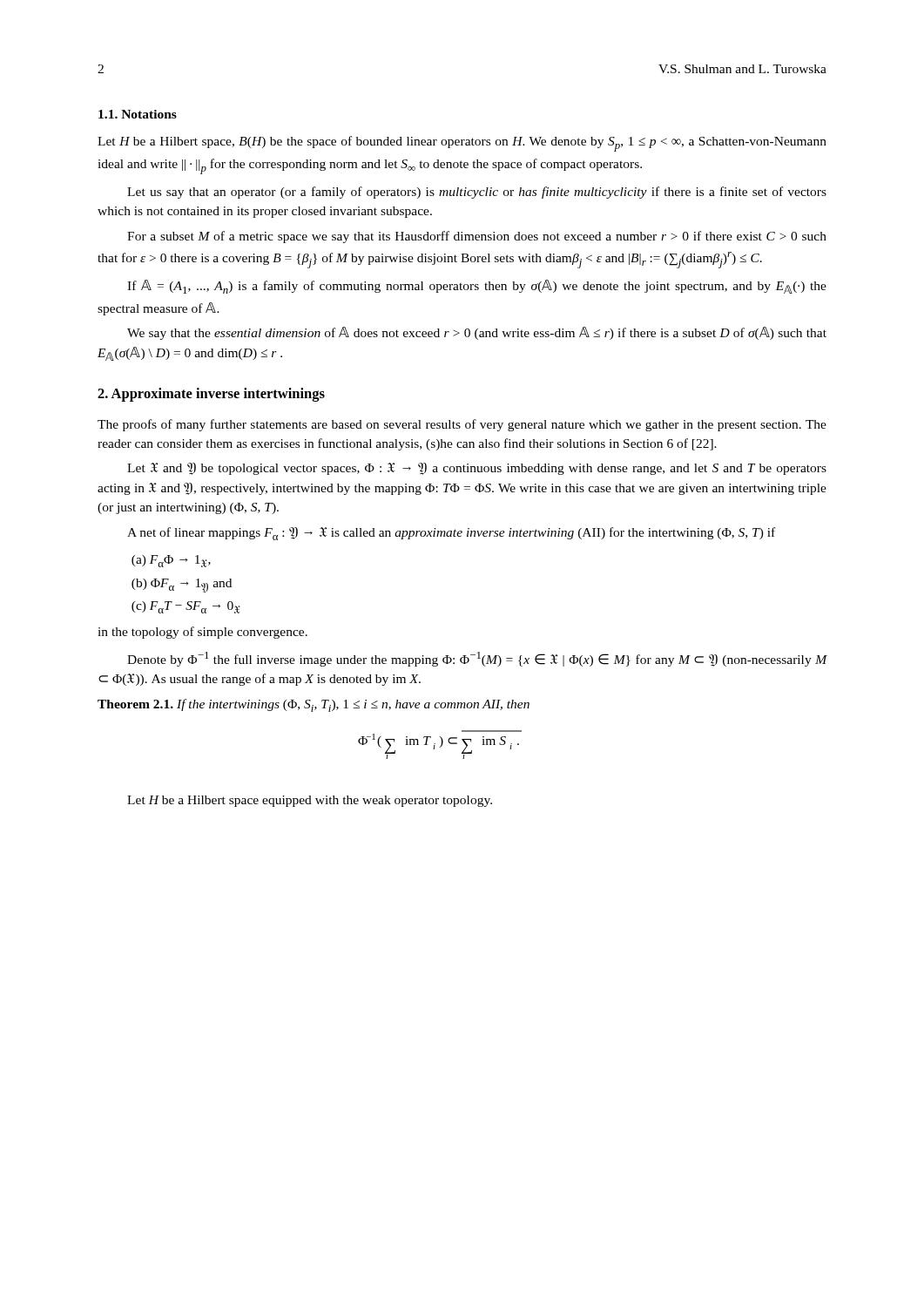Locate the block of text that opens with "Let us say that an operator (or a"
Viewport: 924px width, 1307px height.
462,201
